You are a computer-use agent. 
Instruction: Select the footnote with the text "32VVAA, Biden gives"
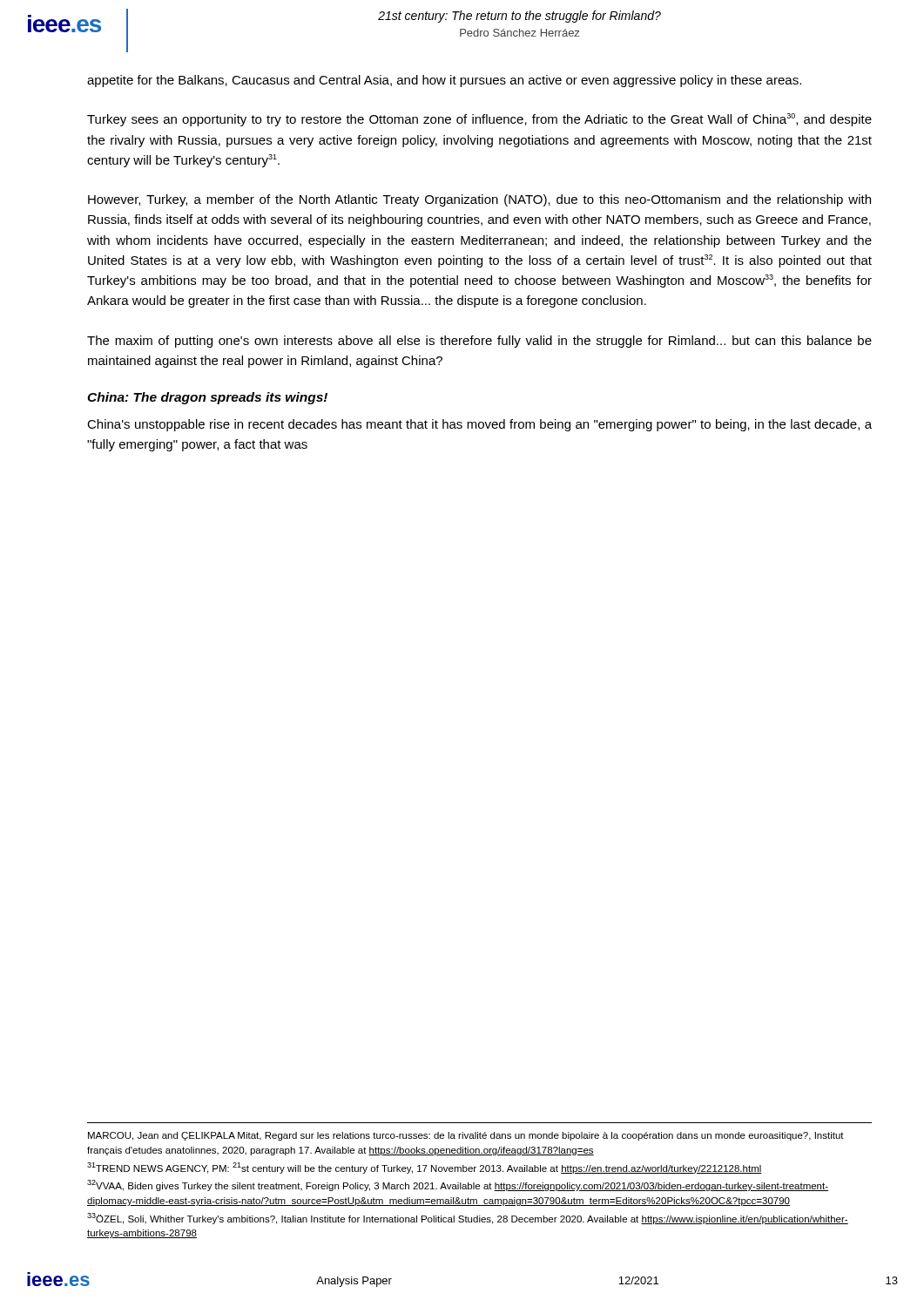click(x=458, y=1193)
